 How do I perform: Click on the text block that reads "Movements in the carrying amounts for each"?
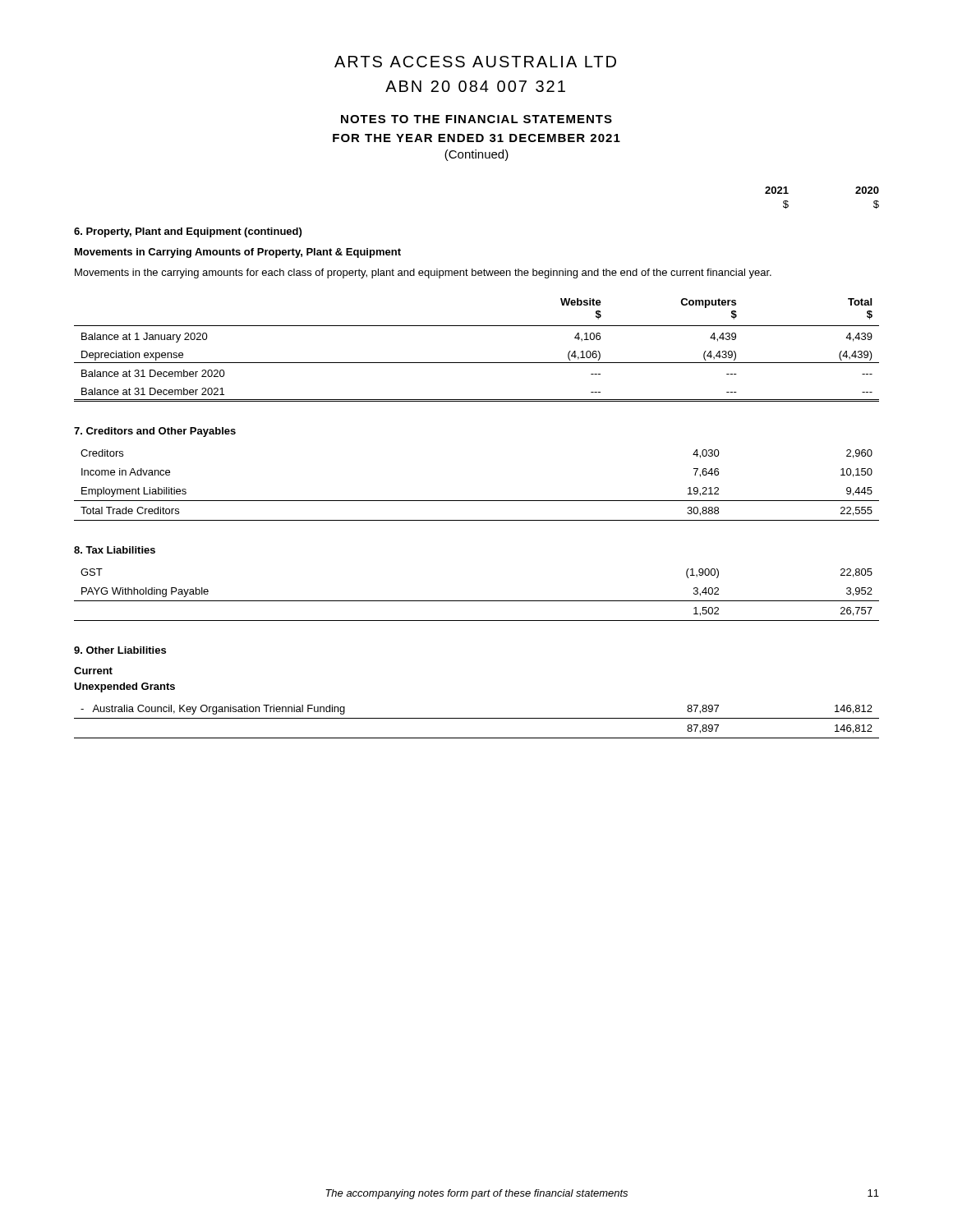coord(476,273)
